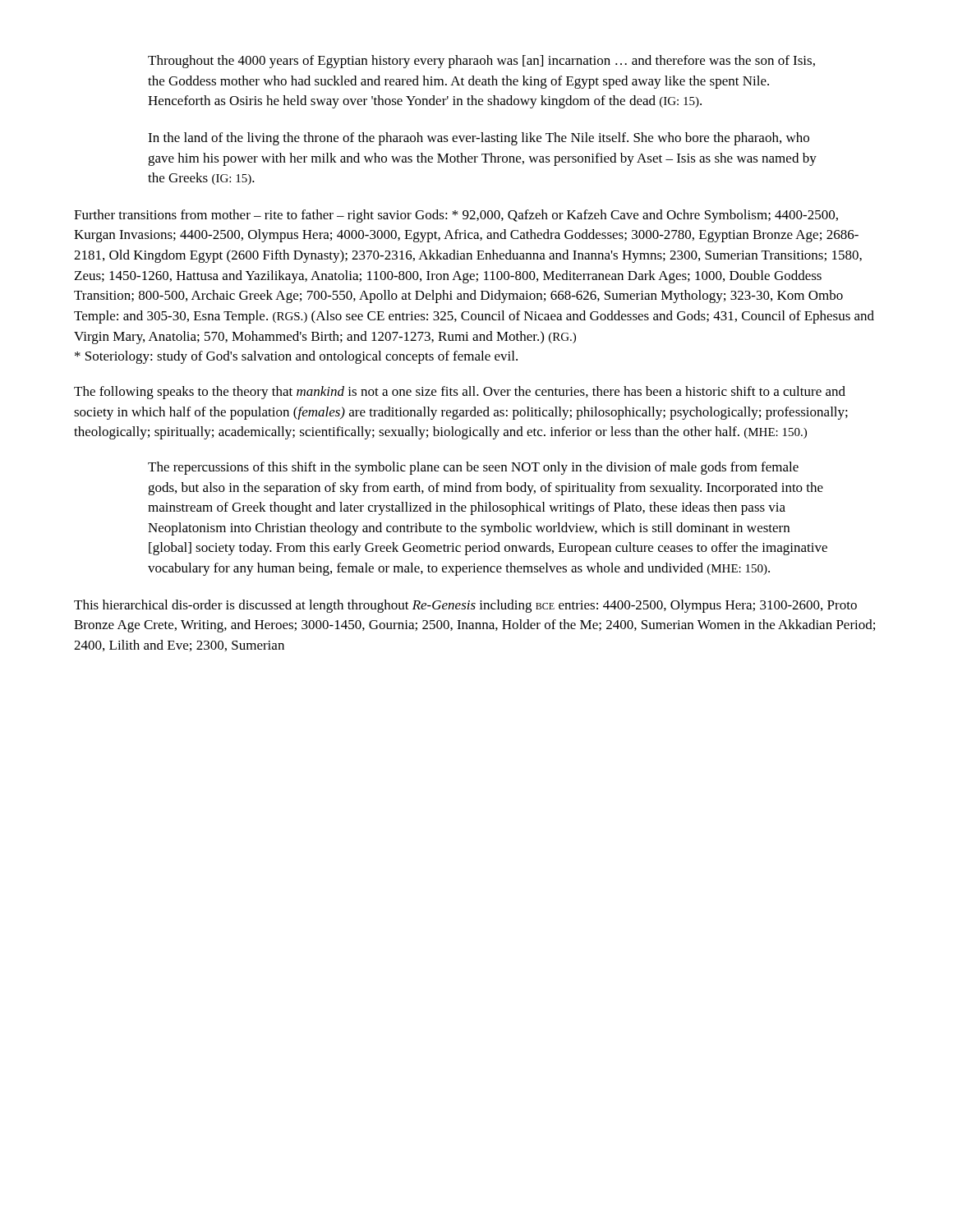Locate the block of text that opens with "The following speaks to the"
This screenshot has width=953, height=1232.
(x=461, y=412)
